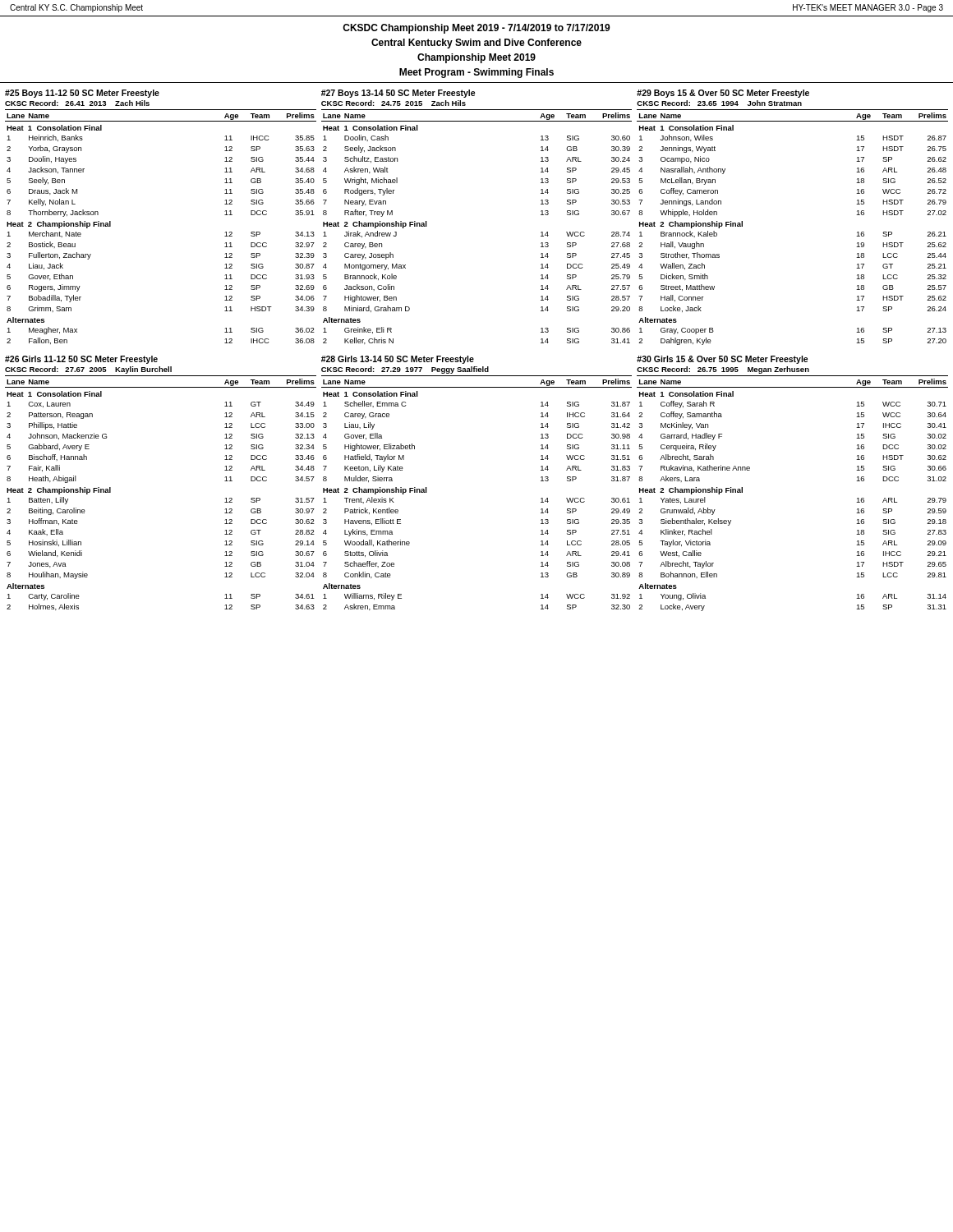Locate the text block that reads "CKSC Record: 23.65"
Screen dimensions: 1232x953
click(x=719, y=103)
